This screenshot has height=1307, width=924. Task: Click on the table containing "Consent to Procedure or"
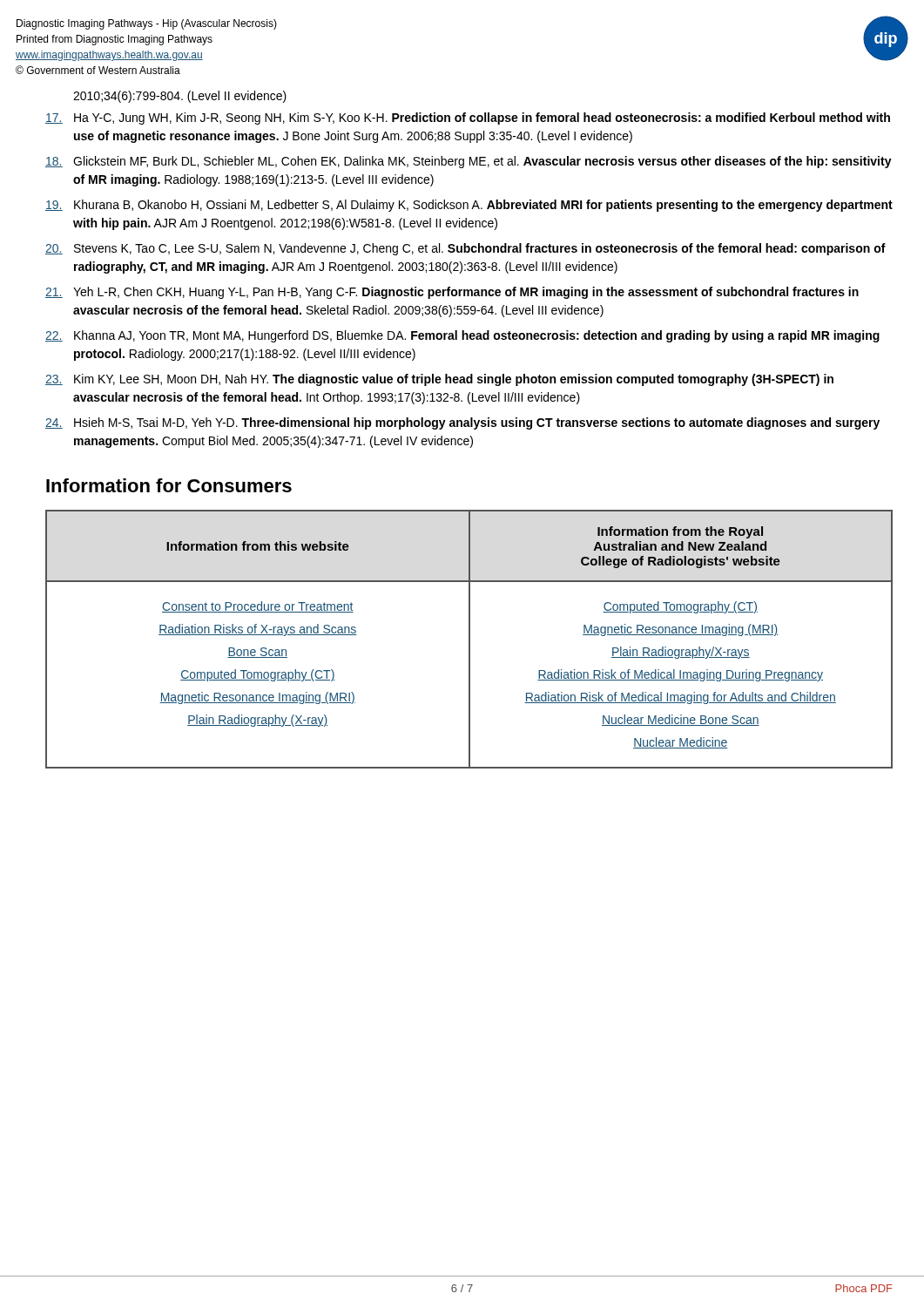click(x=469, y=639)
